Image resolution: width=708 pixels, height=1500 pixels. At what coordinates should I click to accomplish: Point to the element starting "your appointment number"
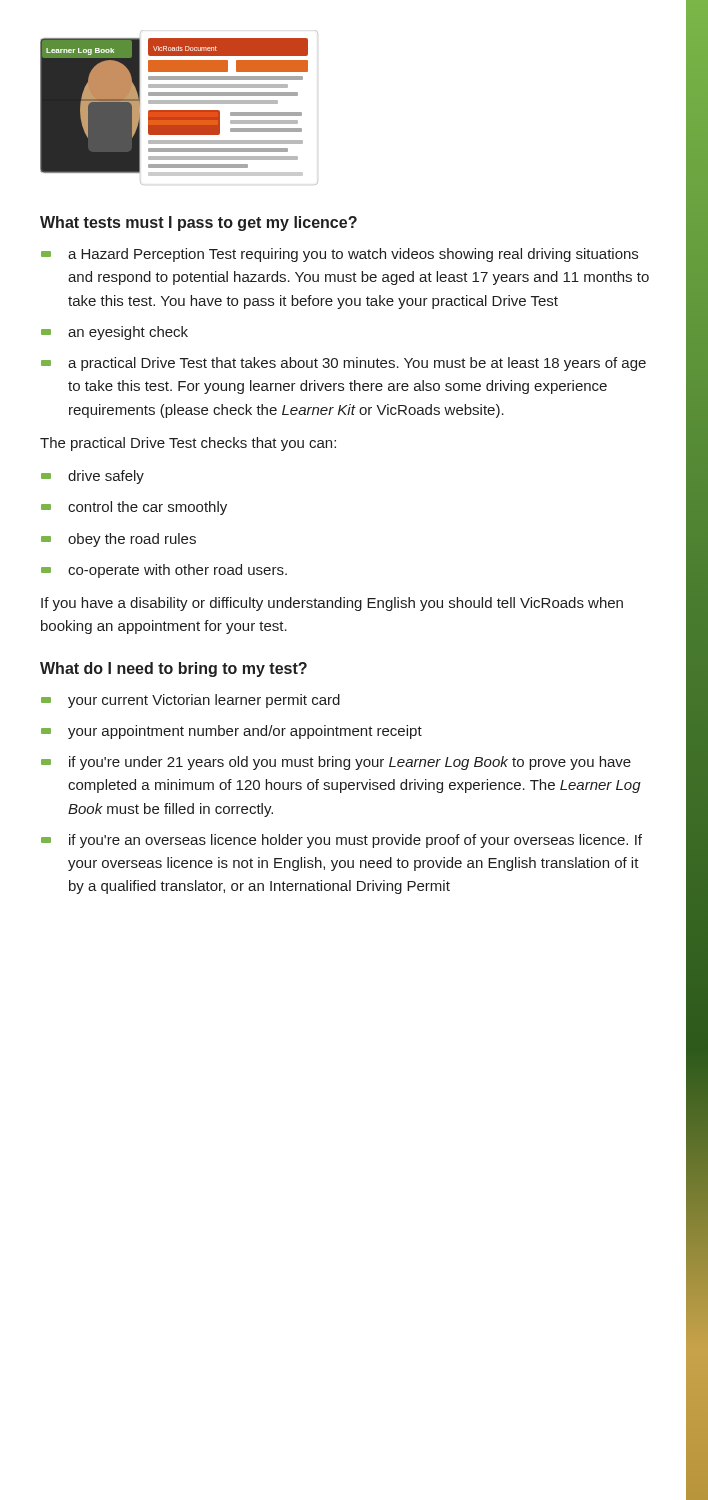pyautogui.click(x=349, y=730)
